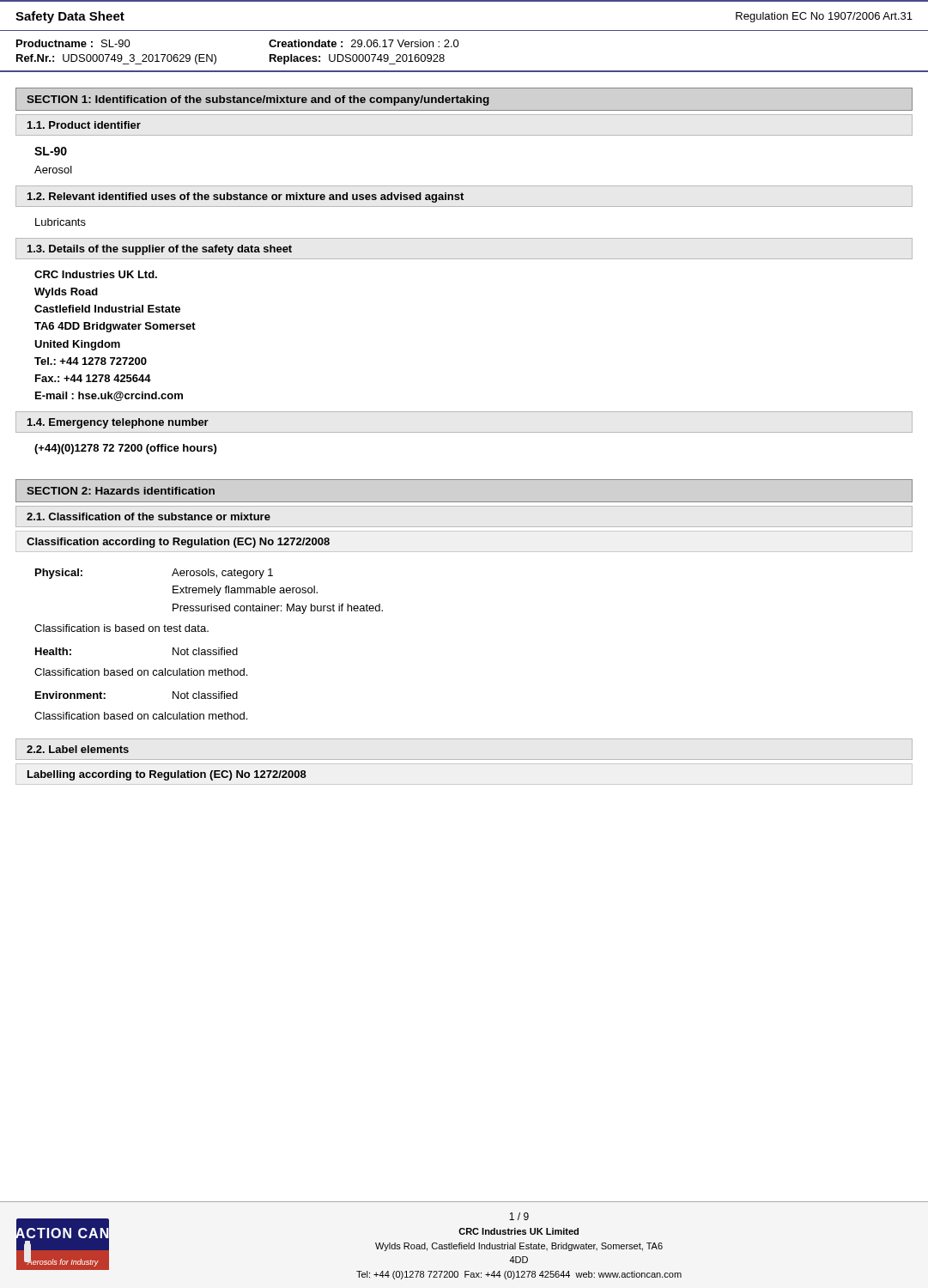928x1288 pixels.
Task: Find "2.2. Label elements" on this page
Action: [x=78, y=749]
